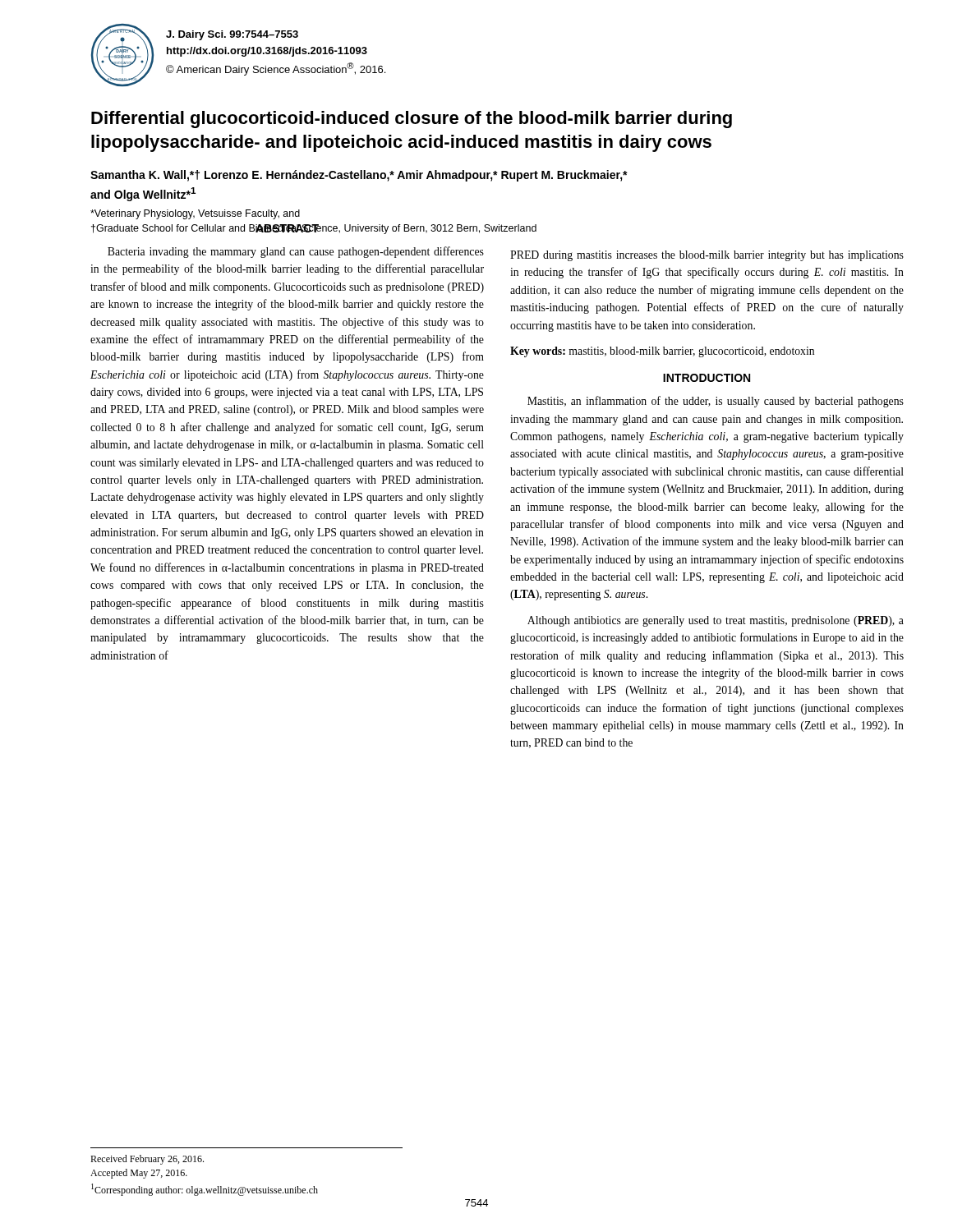Click the passage that begins "PRED during mastitis increases the blood-milk barrier integrity"
The width and height of the screenshot is (953, 1232).
point(707,290)
